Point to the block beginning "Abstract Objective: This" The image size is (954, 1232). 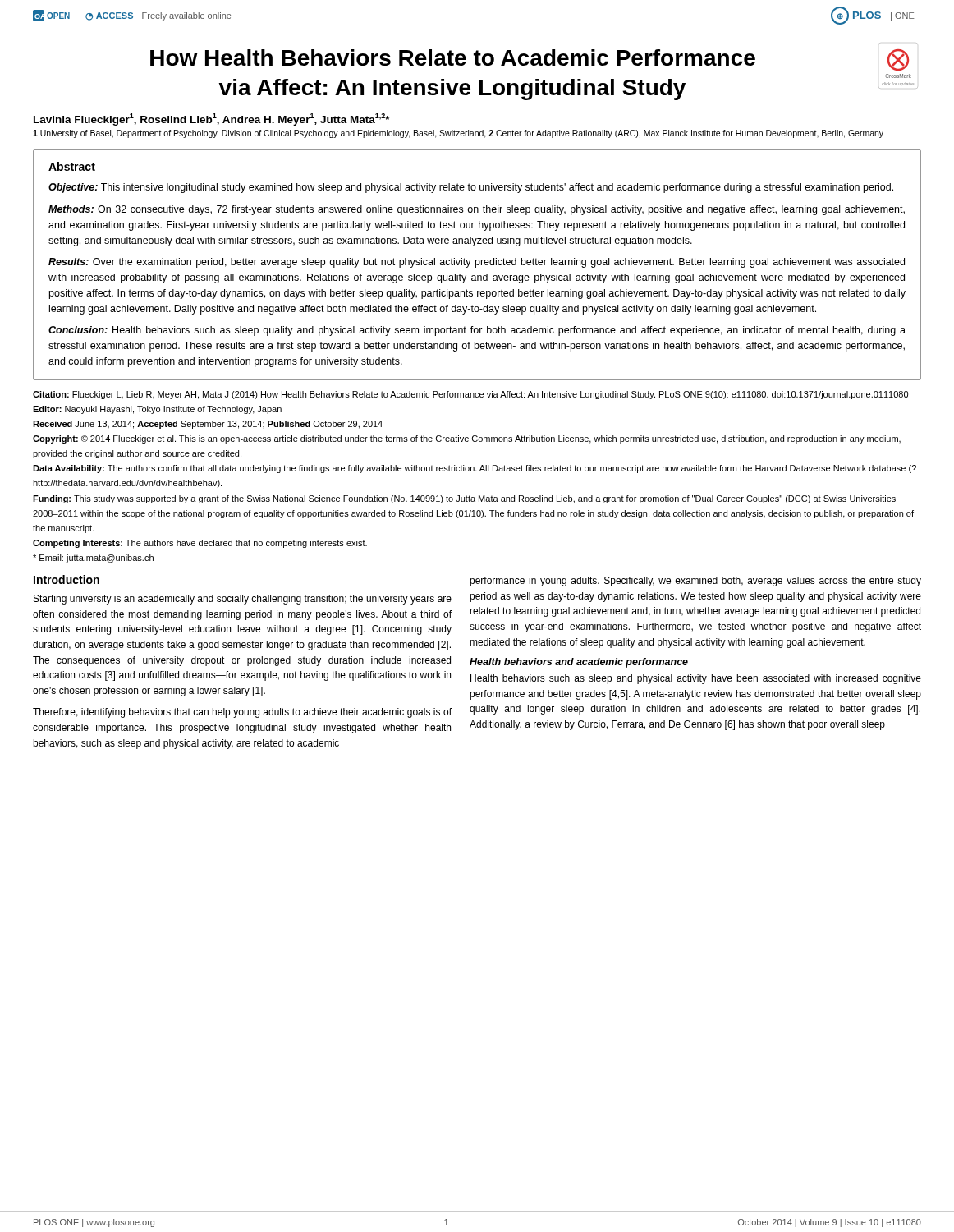[477, 265]
